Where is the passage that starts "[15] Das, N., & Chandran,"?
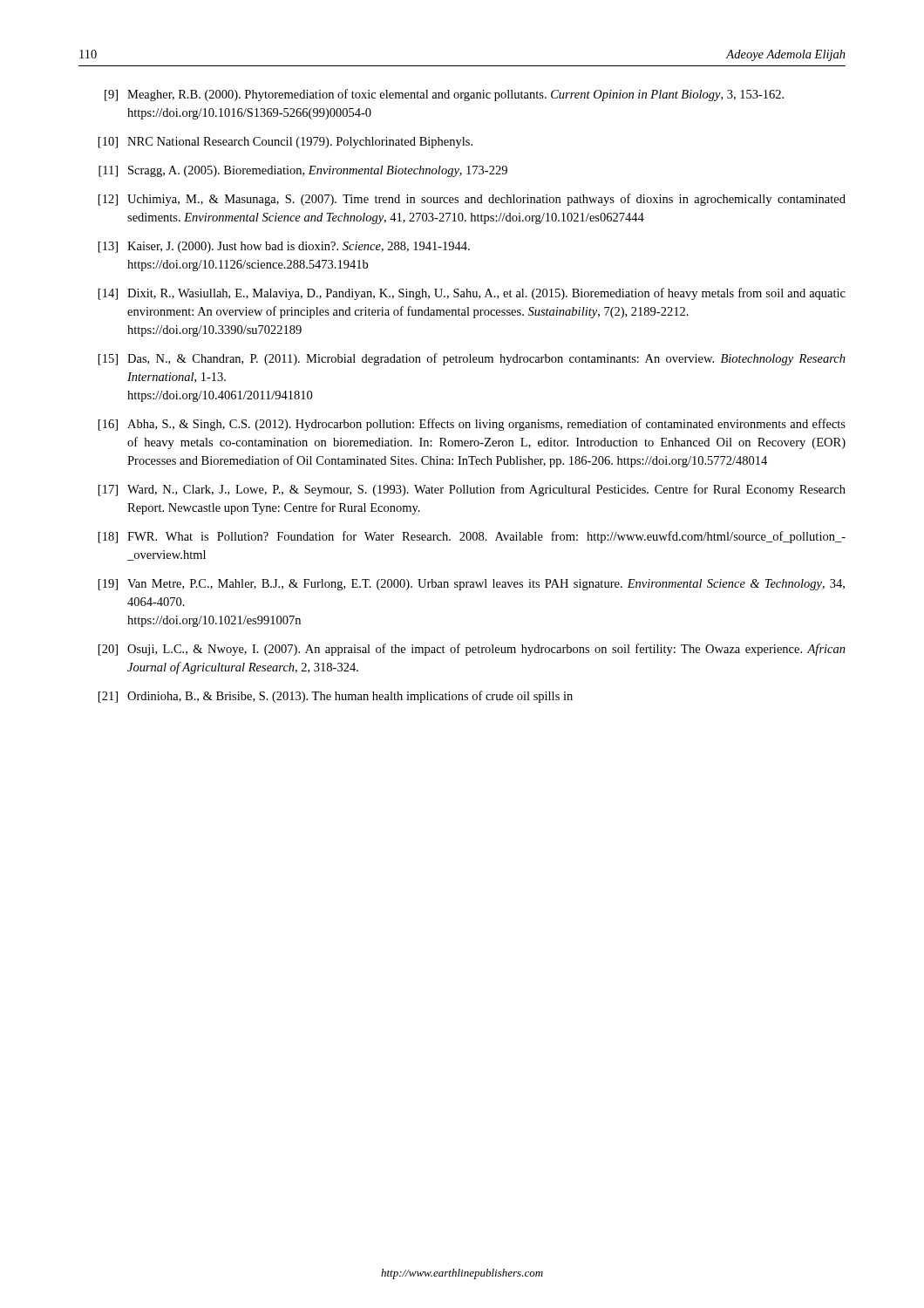924x1308 pixels. pos(472,359)
